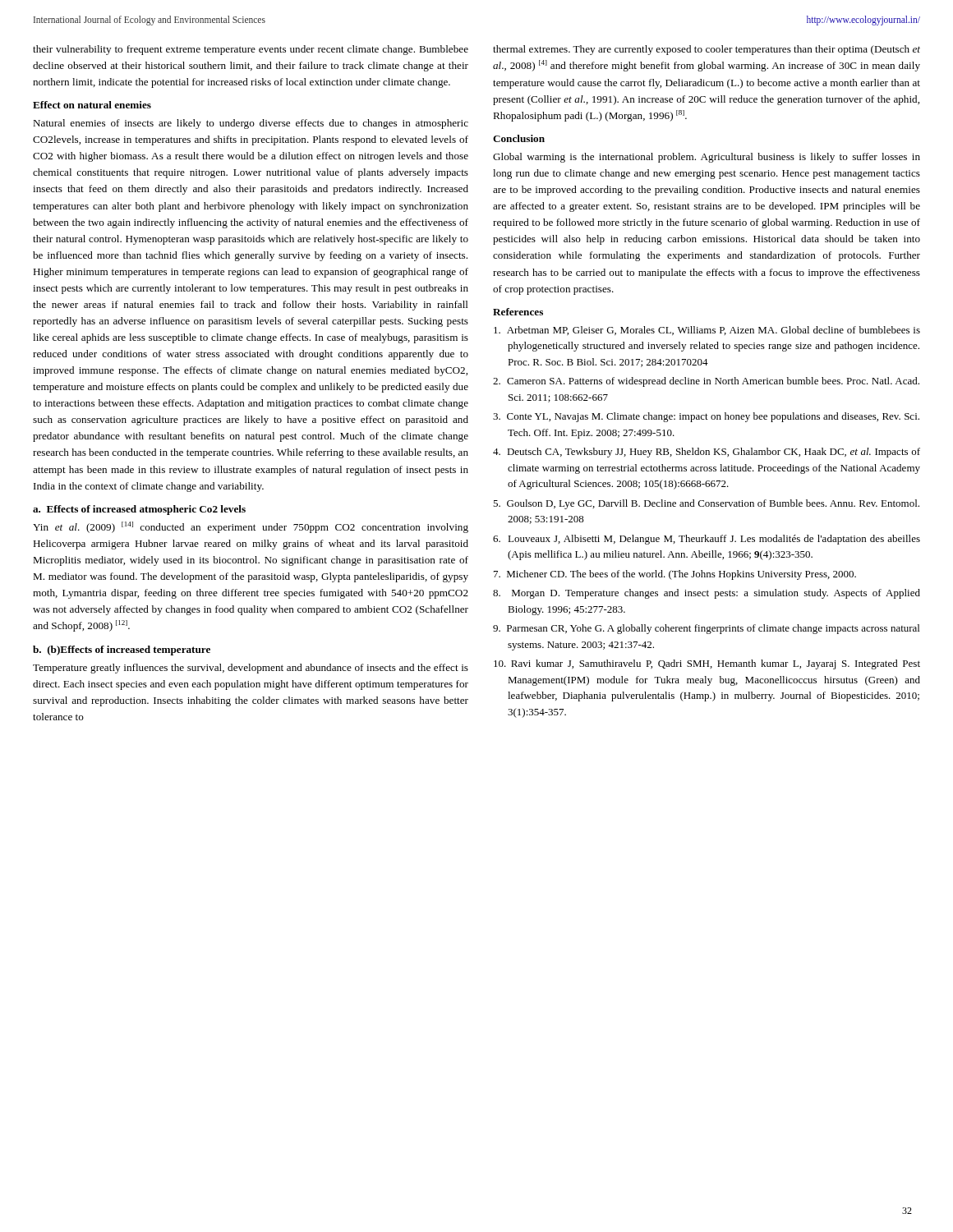This screenshot has height=1232, width=953.
Task: Point to the text block starting "7. Michener CD. The bees of the world."
Action: 675,573
